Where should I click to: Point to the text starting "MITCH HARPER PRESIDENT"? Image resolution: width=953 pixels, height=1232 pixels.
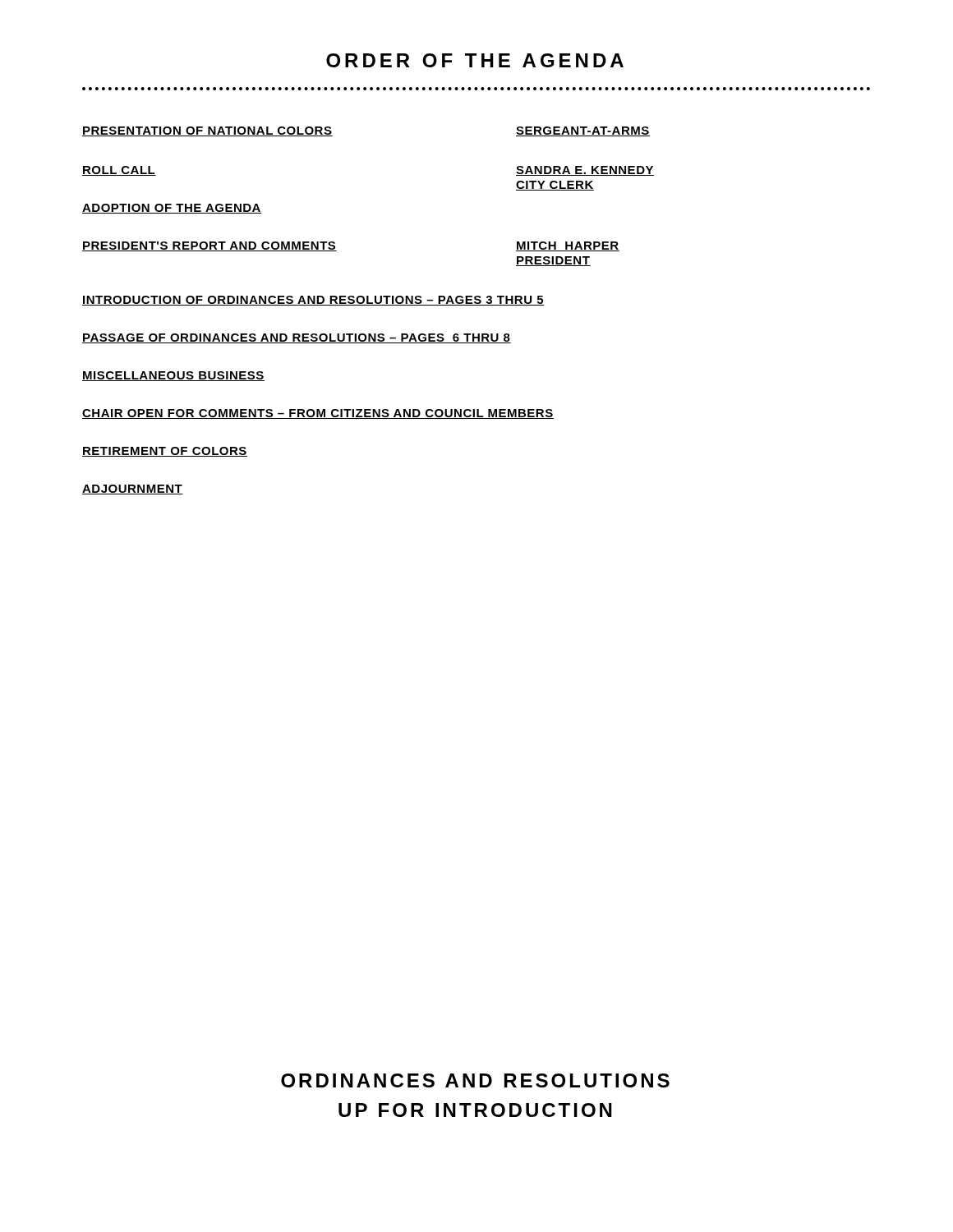[x=568, y=253]
